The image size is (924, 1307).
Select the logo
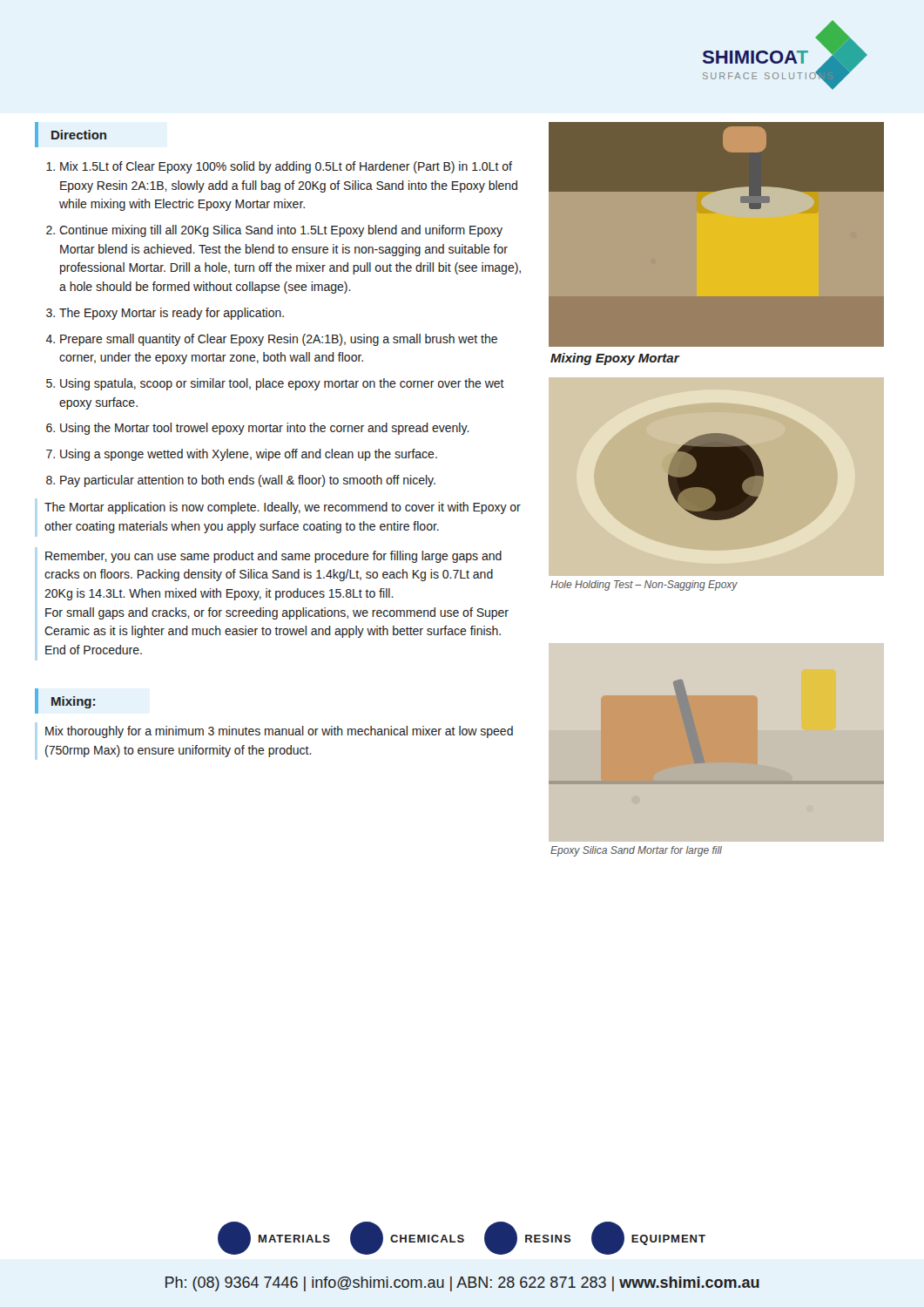(x=793, y=58)
